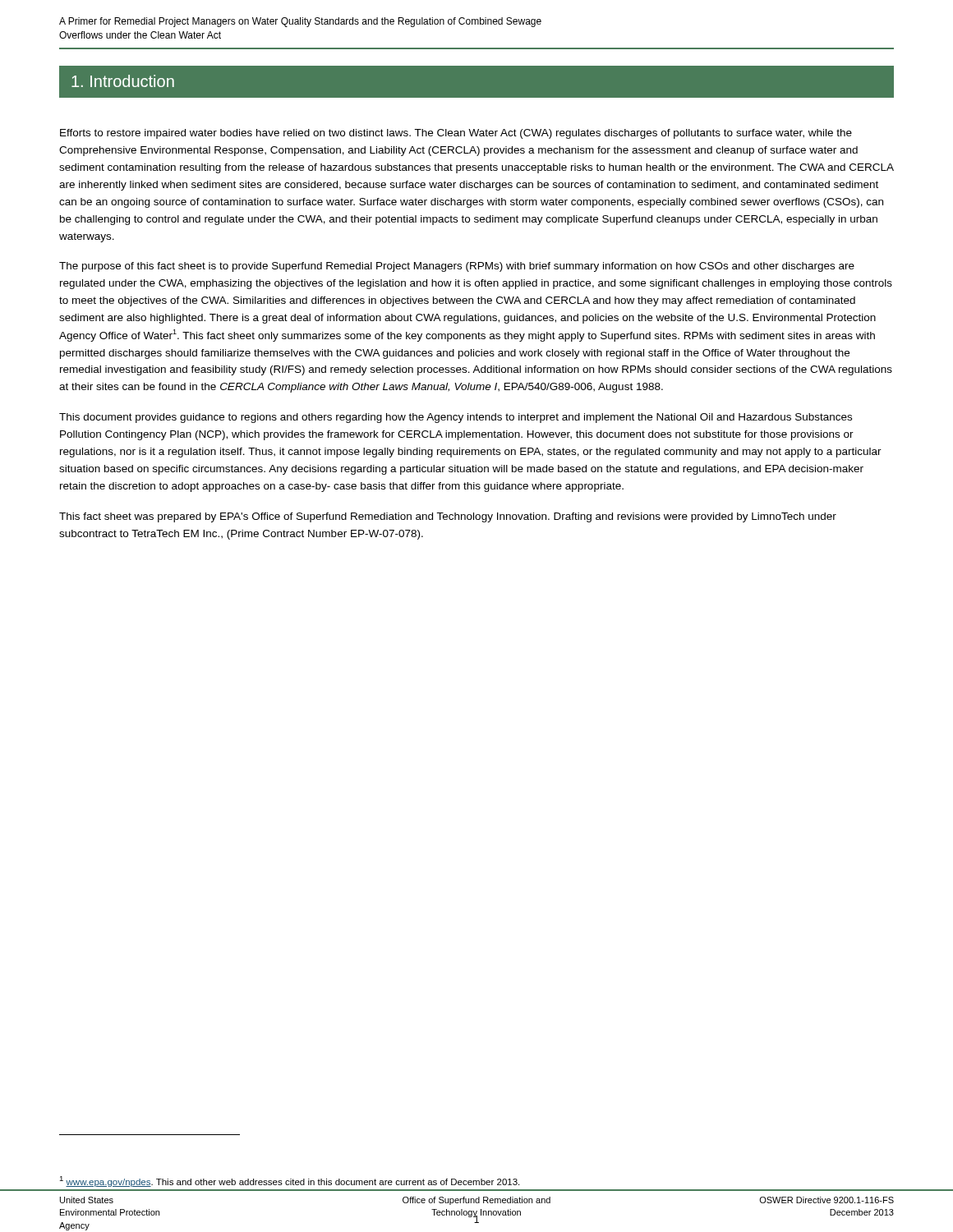Find the text block containing "Efforts to restore impaired"
Image resolution: width=953 pixels, height=1232 pixels.
(476, 184)
